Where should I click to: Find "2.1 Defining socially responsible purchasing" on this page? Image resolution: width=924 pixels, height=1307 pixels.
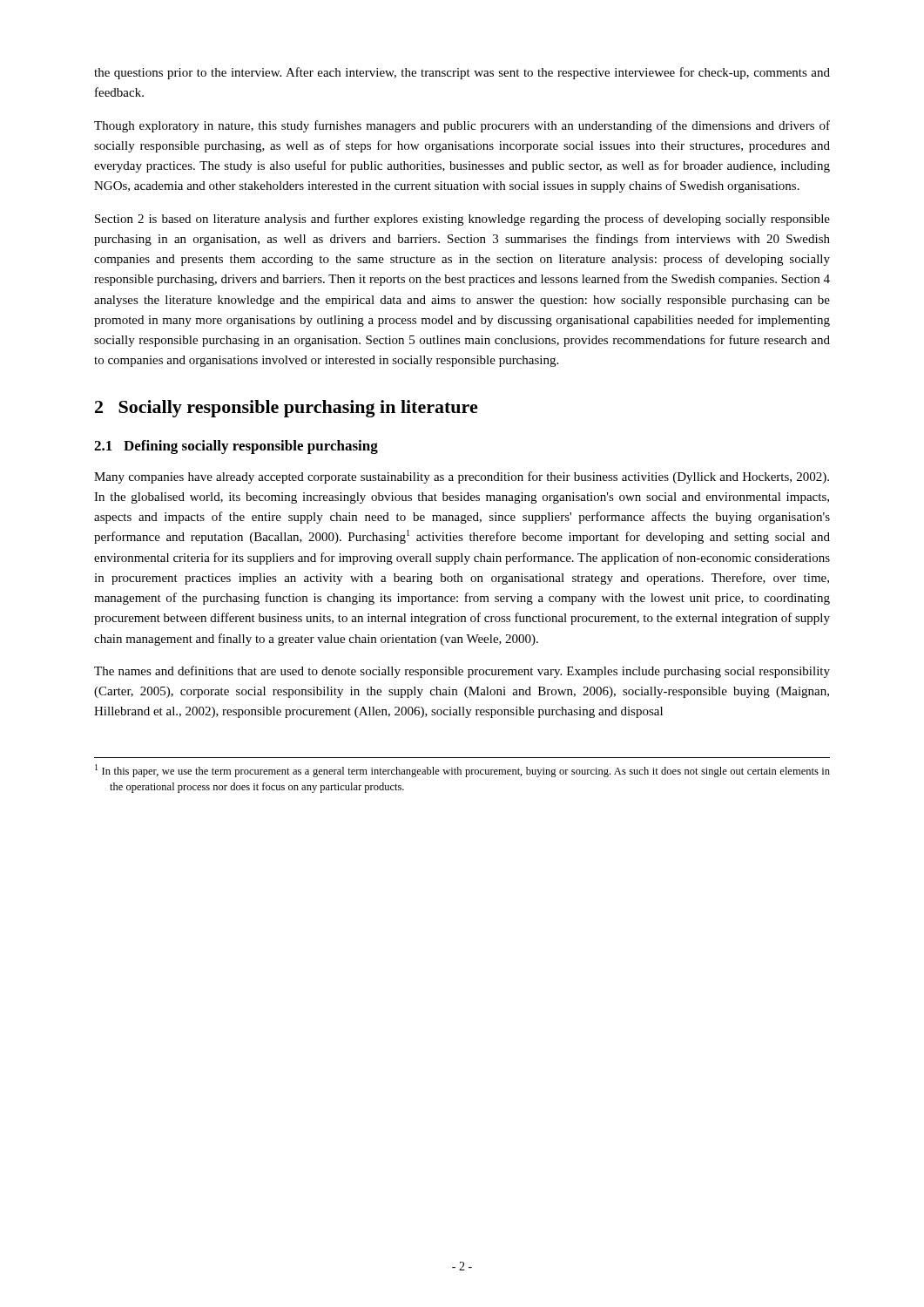click(236, 447)
